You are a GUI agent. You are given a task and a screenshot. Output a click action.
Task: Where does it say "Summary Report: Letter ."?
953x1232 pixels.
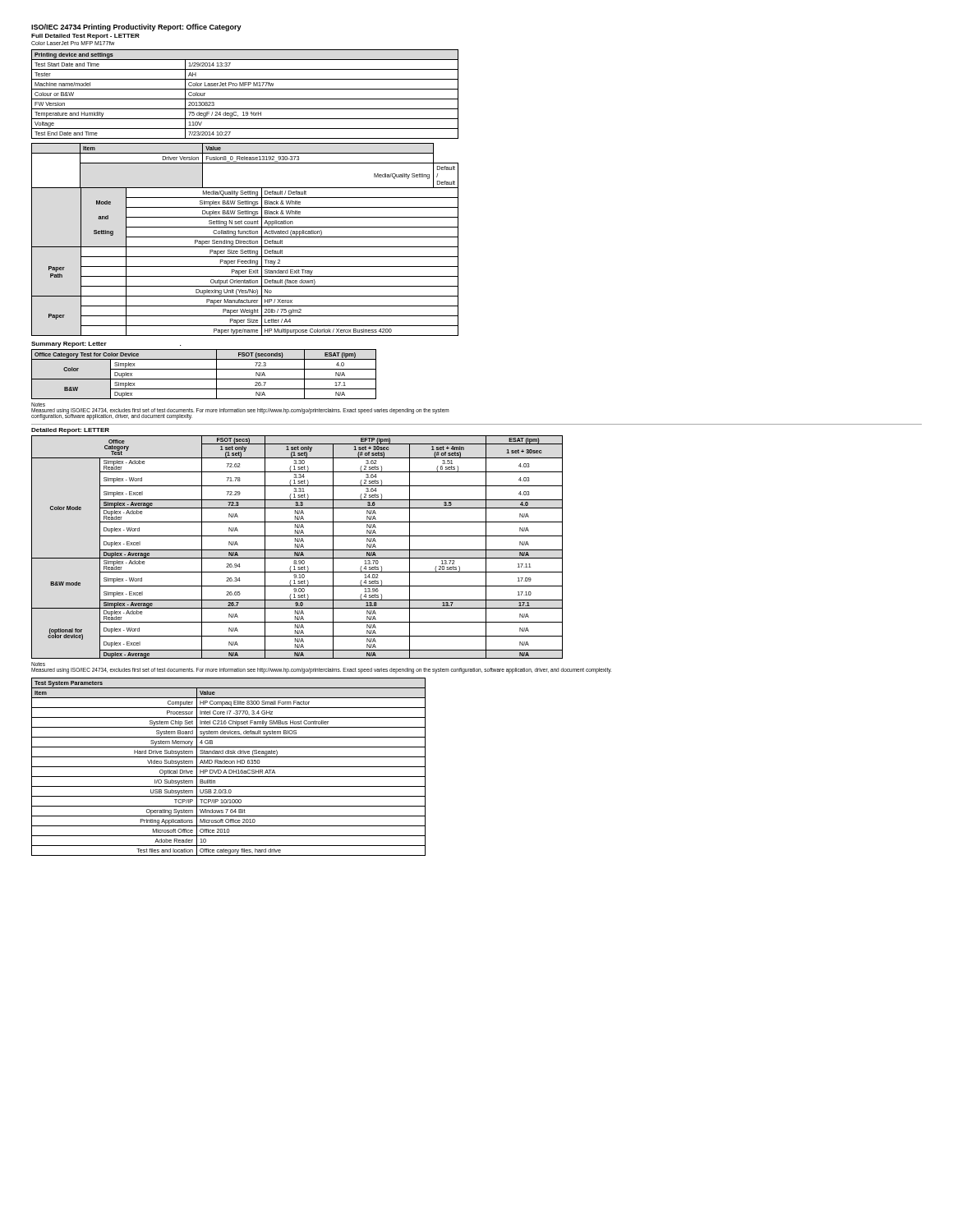[106, 344]
